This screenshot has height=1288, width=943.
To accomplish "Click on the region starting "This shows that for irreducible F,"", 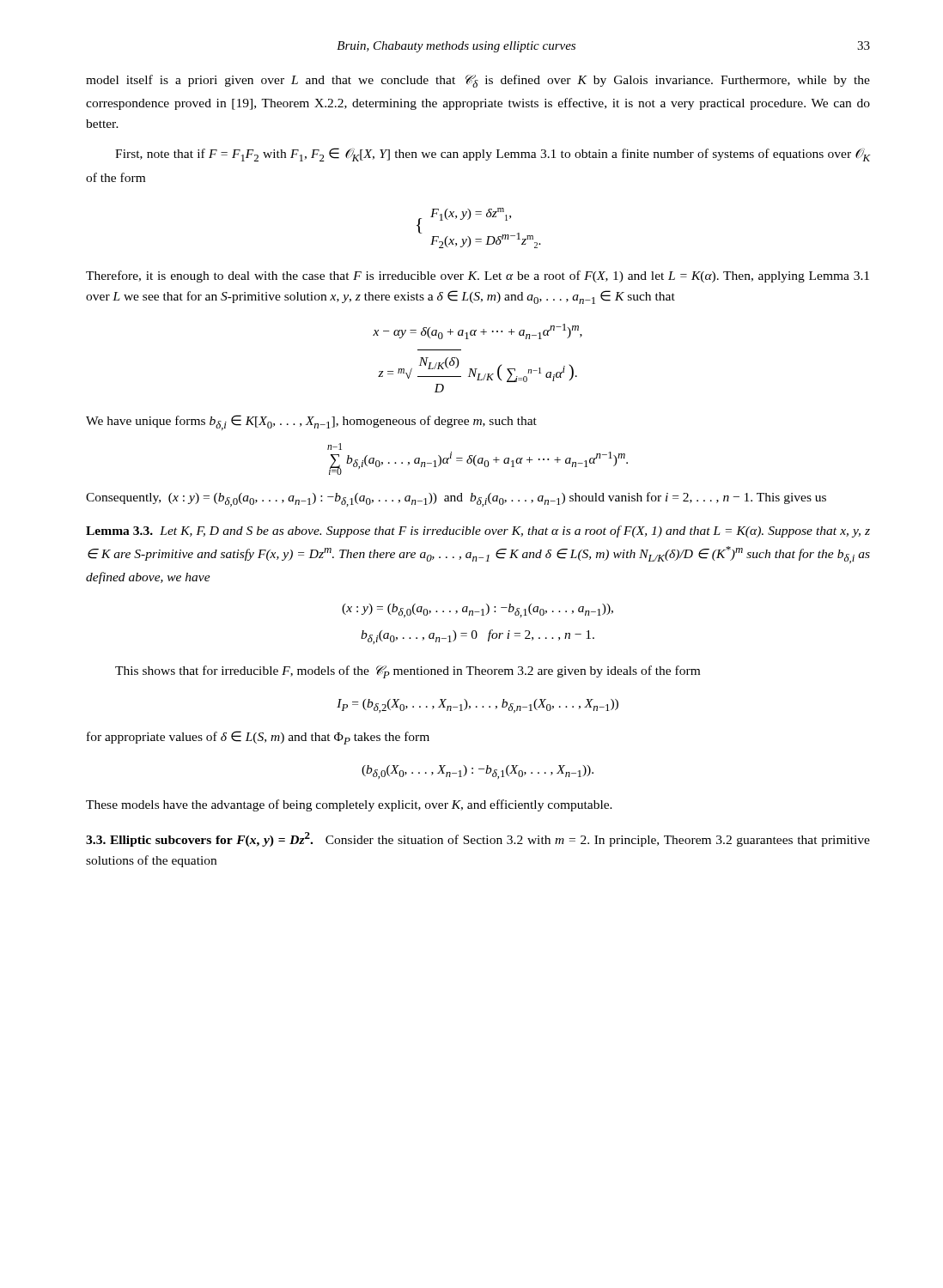I will coord(478,672).
